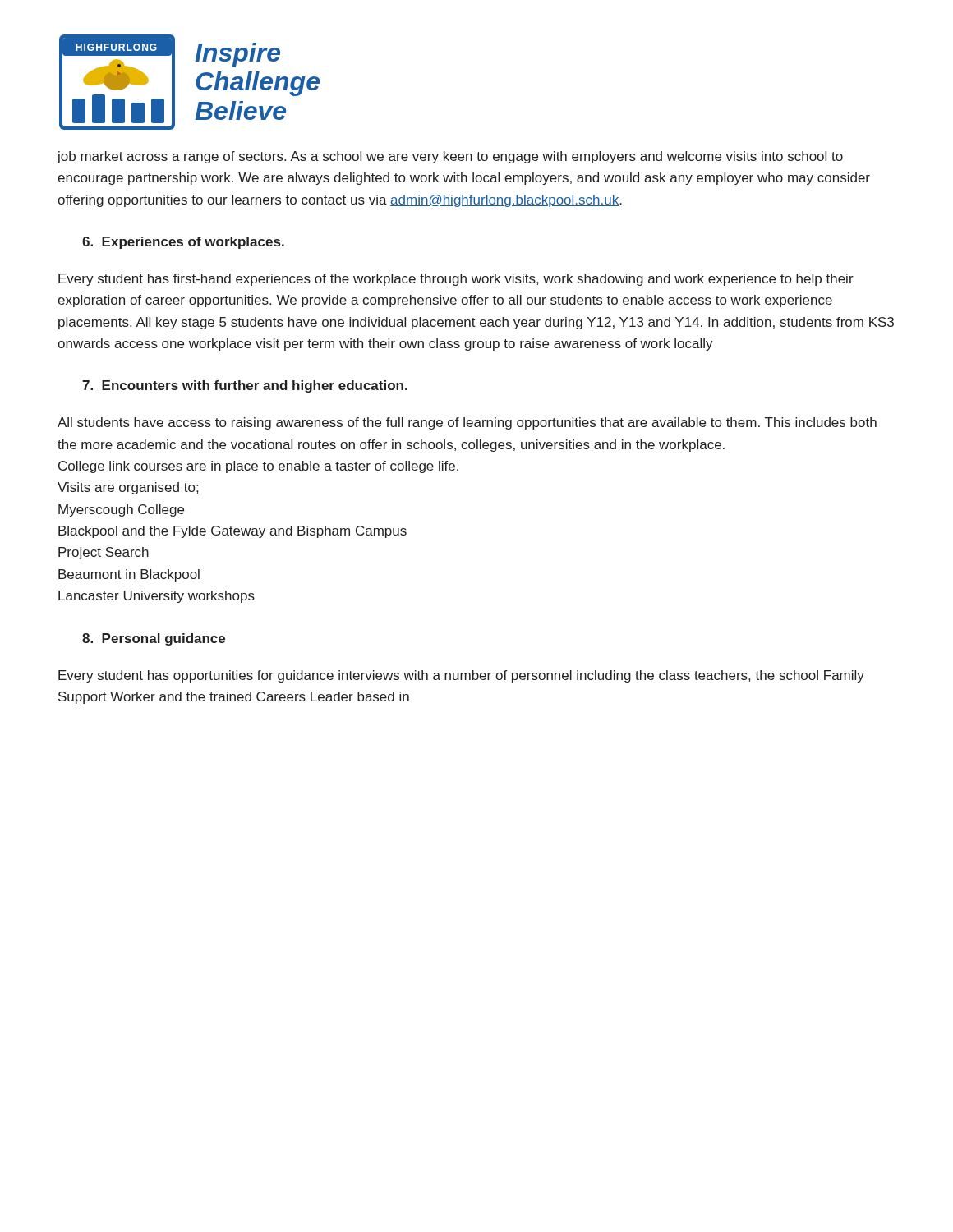Find the block starting "Every student has opportunities"
Image resolution: width=953 pixels, height=1232 pixels.
[x=461, y=686]
